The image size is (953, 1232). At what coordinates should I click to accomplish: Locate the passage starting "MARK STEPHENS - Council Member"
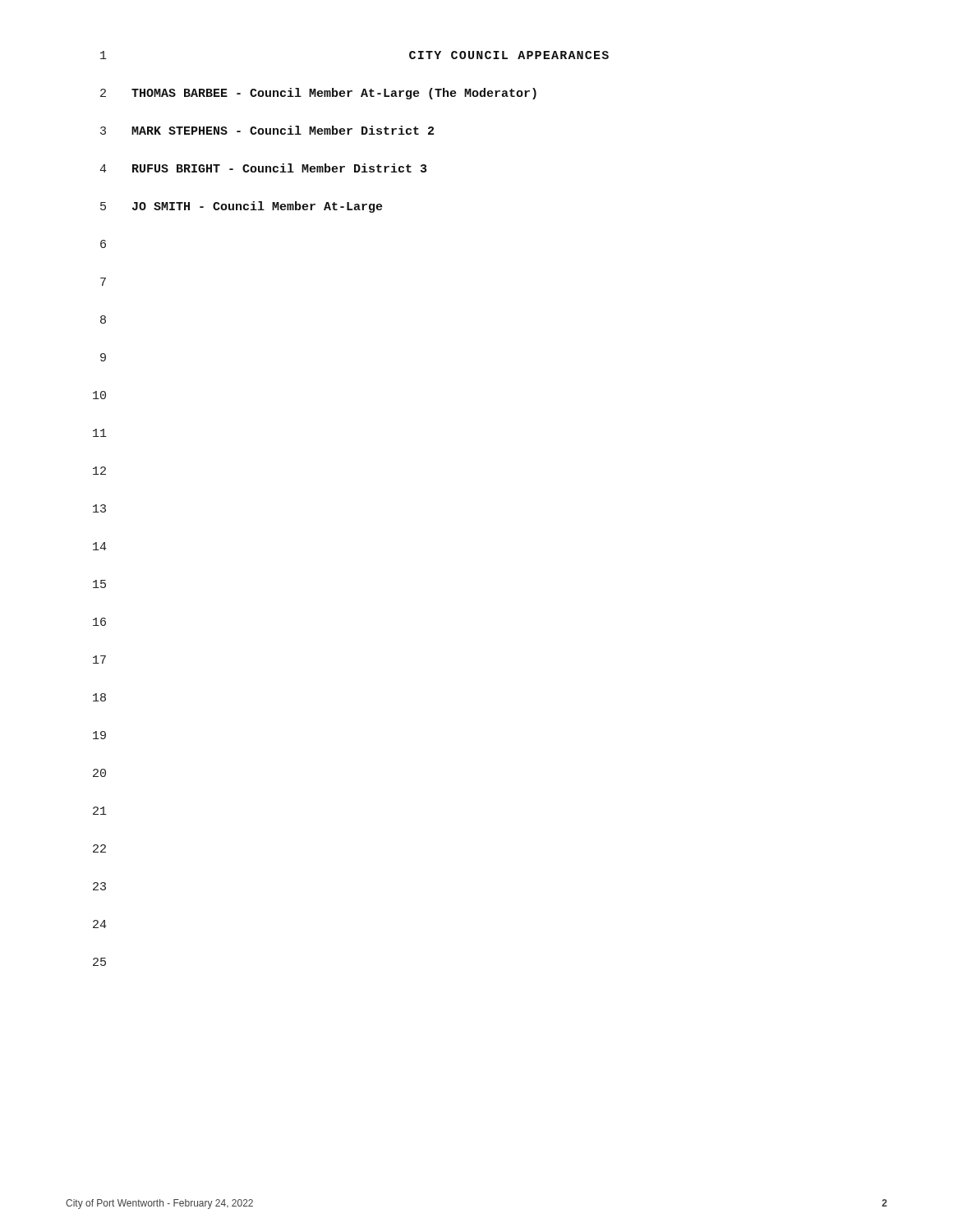[x=283, y=132]
